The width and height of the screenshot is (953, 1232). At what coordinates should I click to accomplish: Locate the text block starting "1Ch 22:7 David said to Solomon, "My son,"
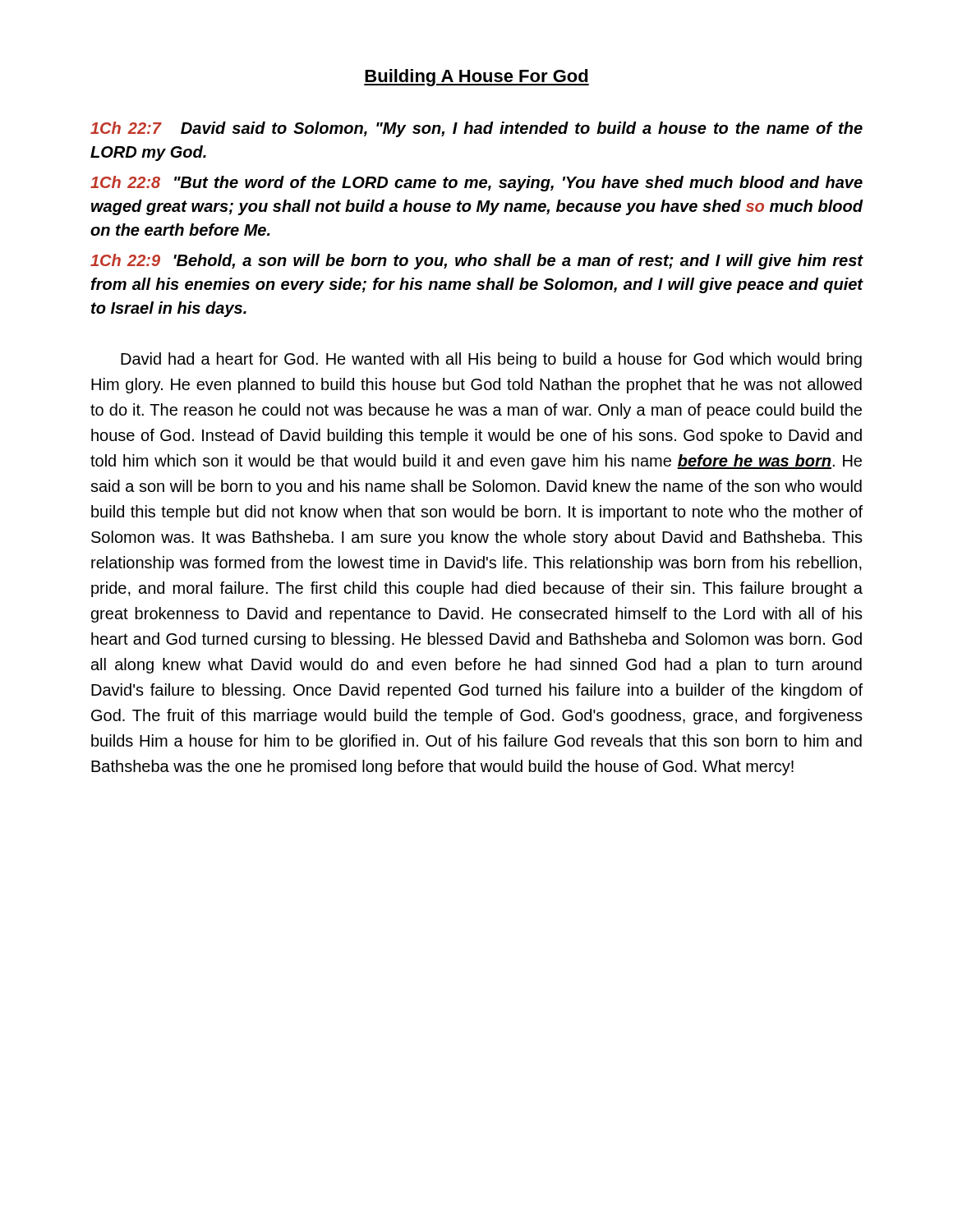tap(476, 140)
